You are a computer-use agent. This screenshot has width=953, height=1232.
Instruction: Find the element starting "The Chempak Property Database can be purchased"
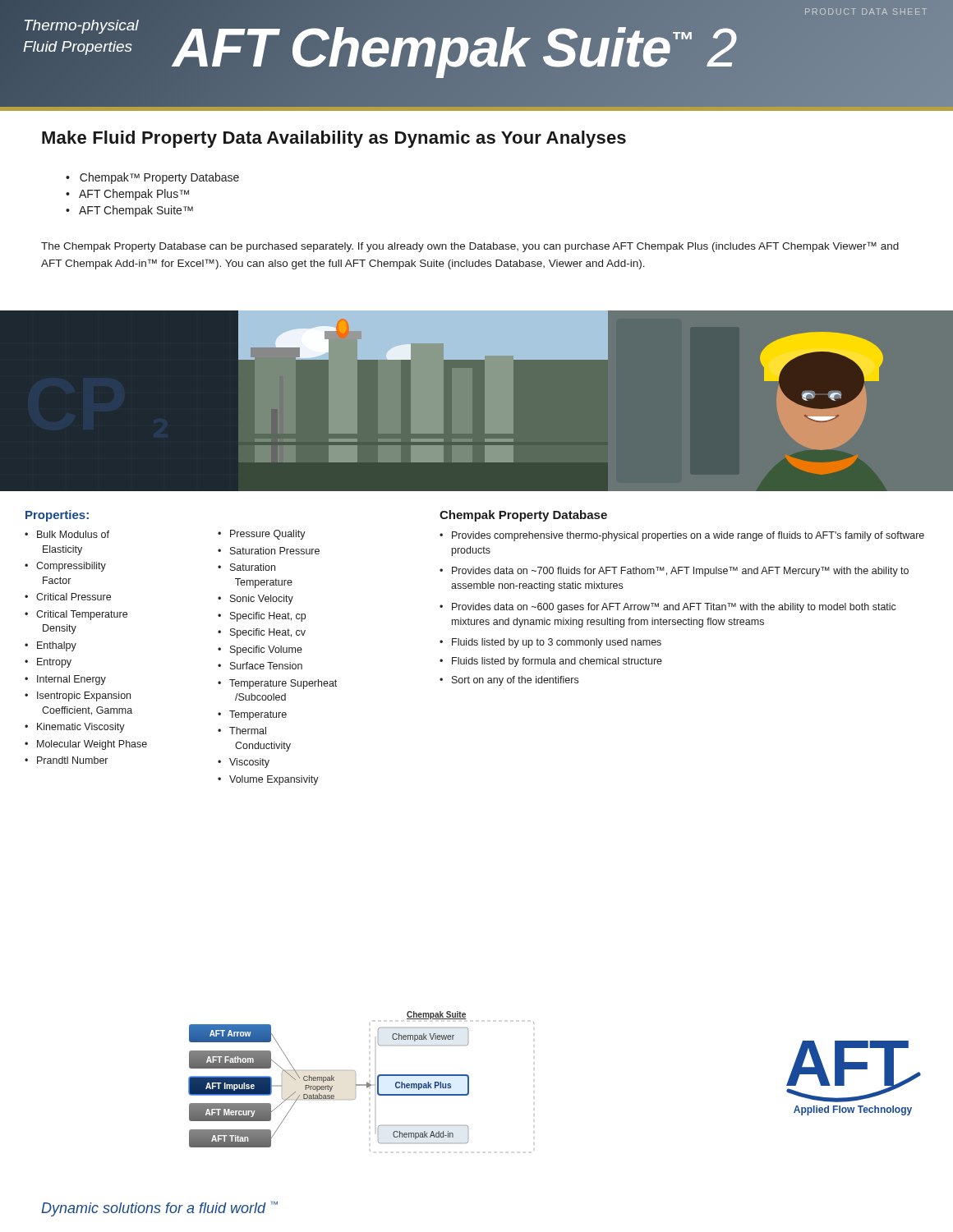[x=470, y=255]
